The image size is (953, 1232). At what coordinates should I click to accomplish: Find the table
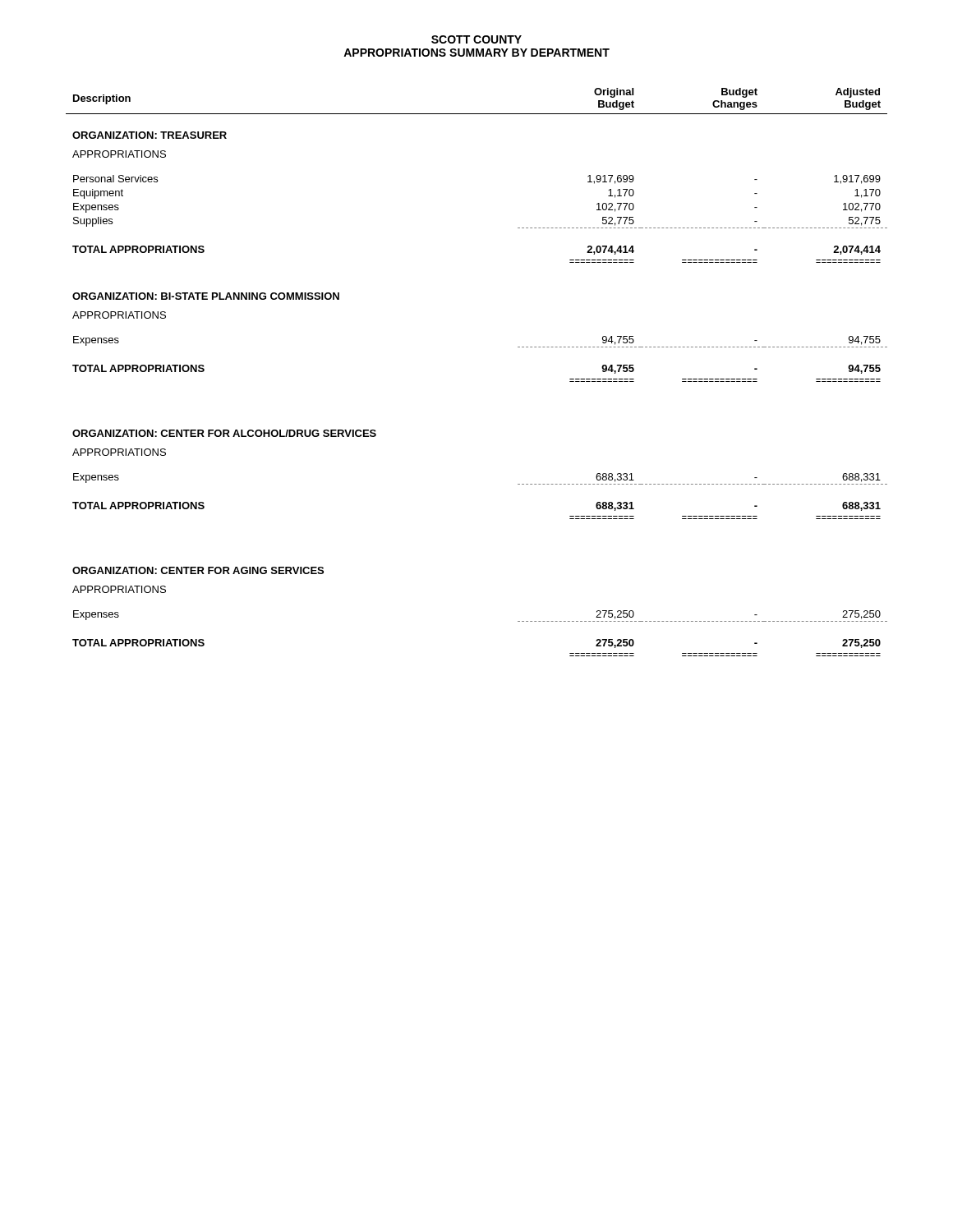click(x=476, y=376)
